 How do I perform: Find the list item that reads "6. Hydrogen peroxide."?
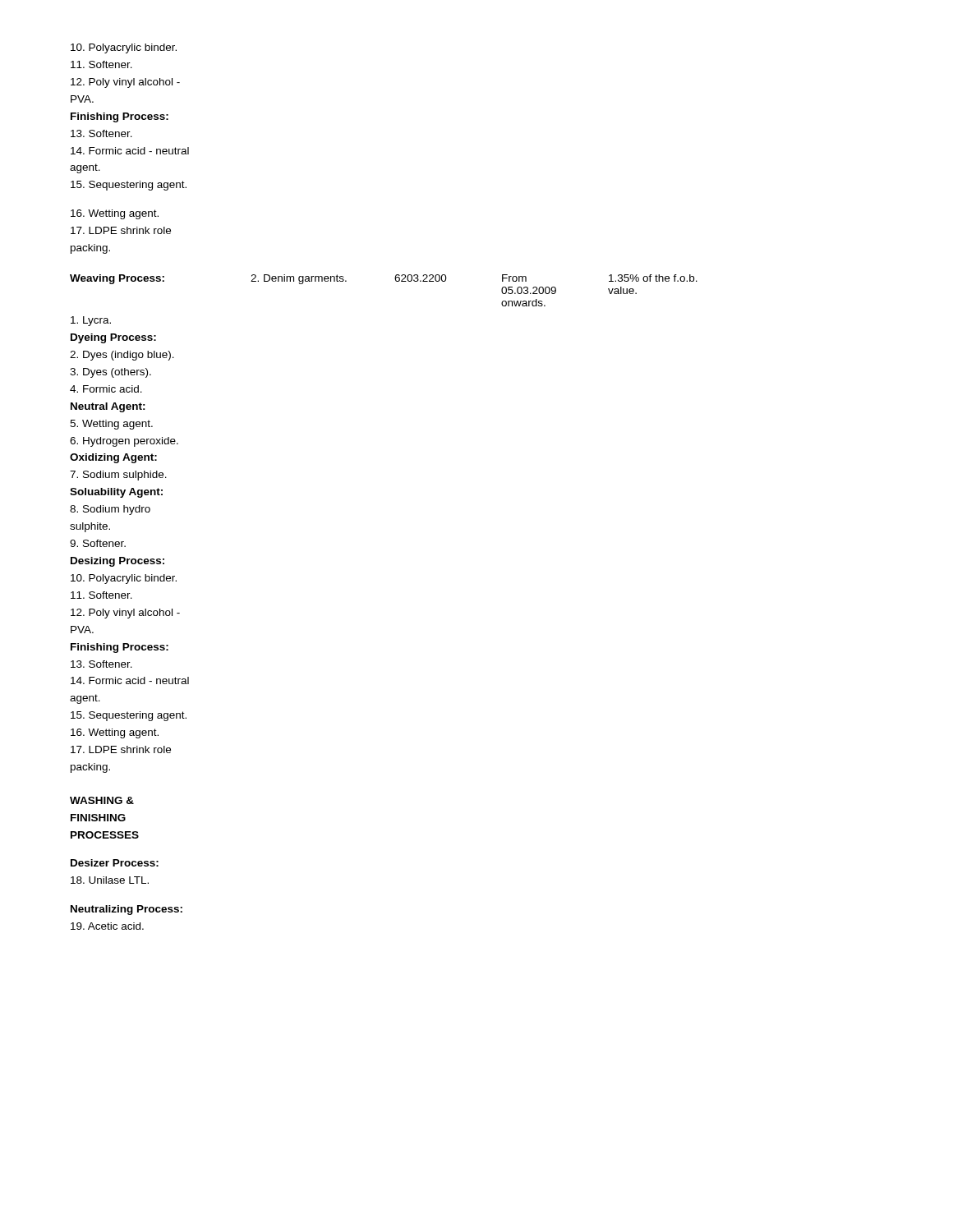tap(124, 442)
